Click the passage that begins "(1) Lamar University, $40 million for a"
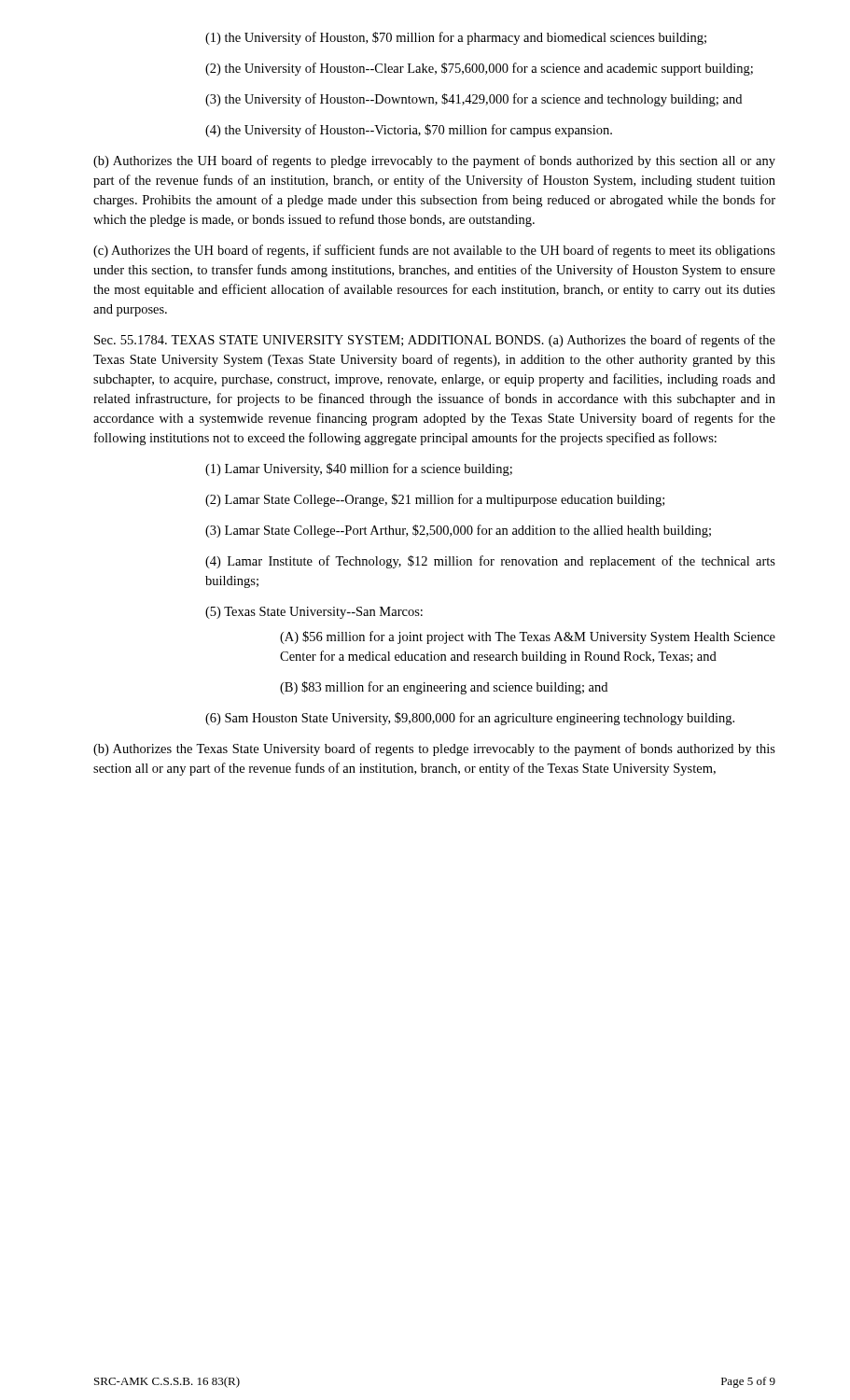 tap(359, 469)
